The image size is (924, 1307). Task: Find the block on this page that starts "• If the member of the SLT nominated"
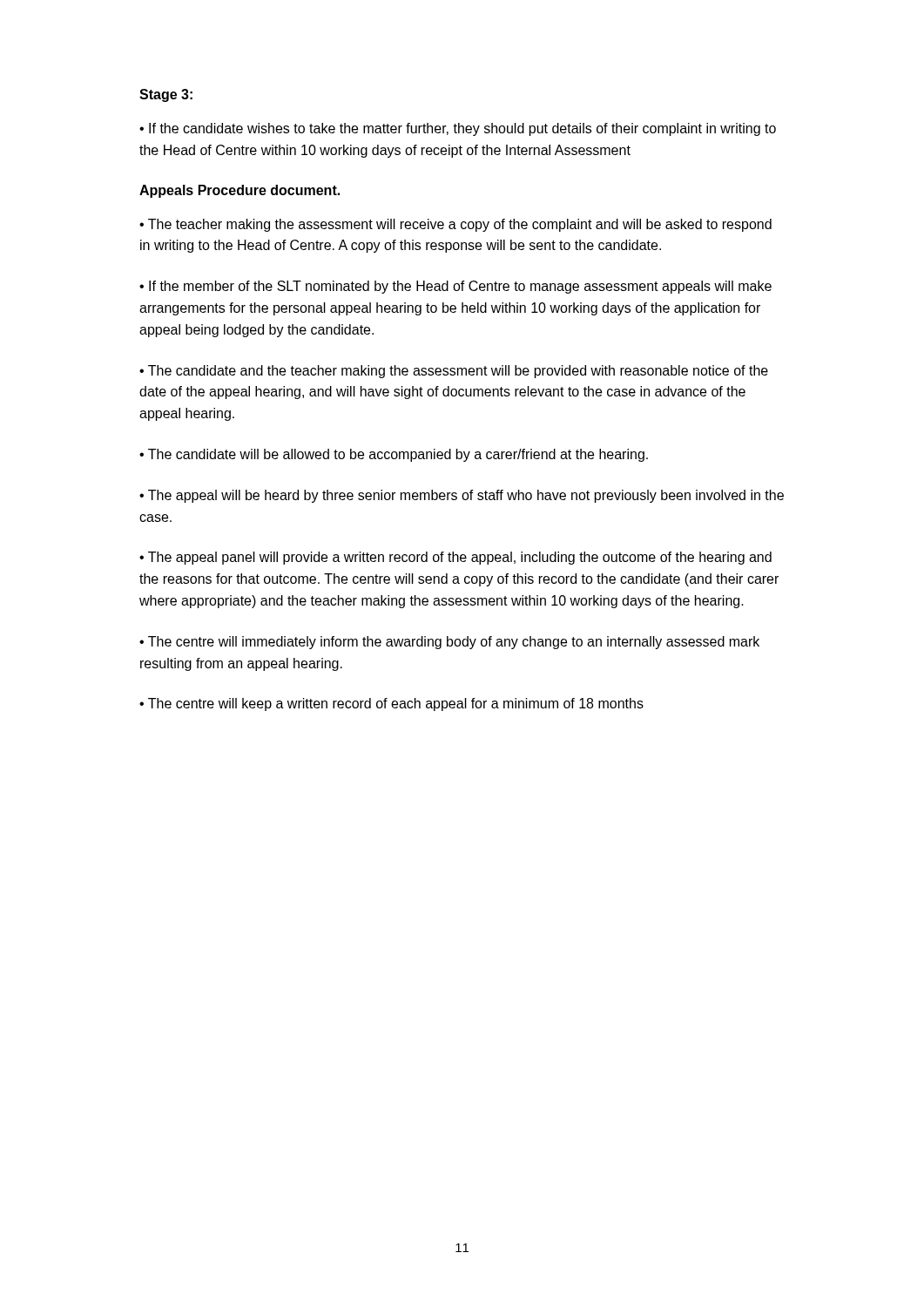[456, 308]
